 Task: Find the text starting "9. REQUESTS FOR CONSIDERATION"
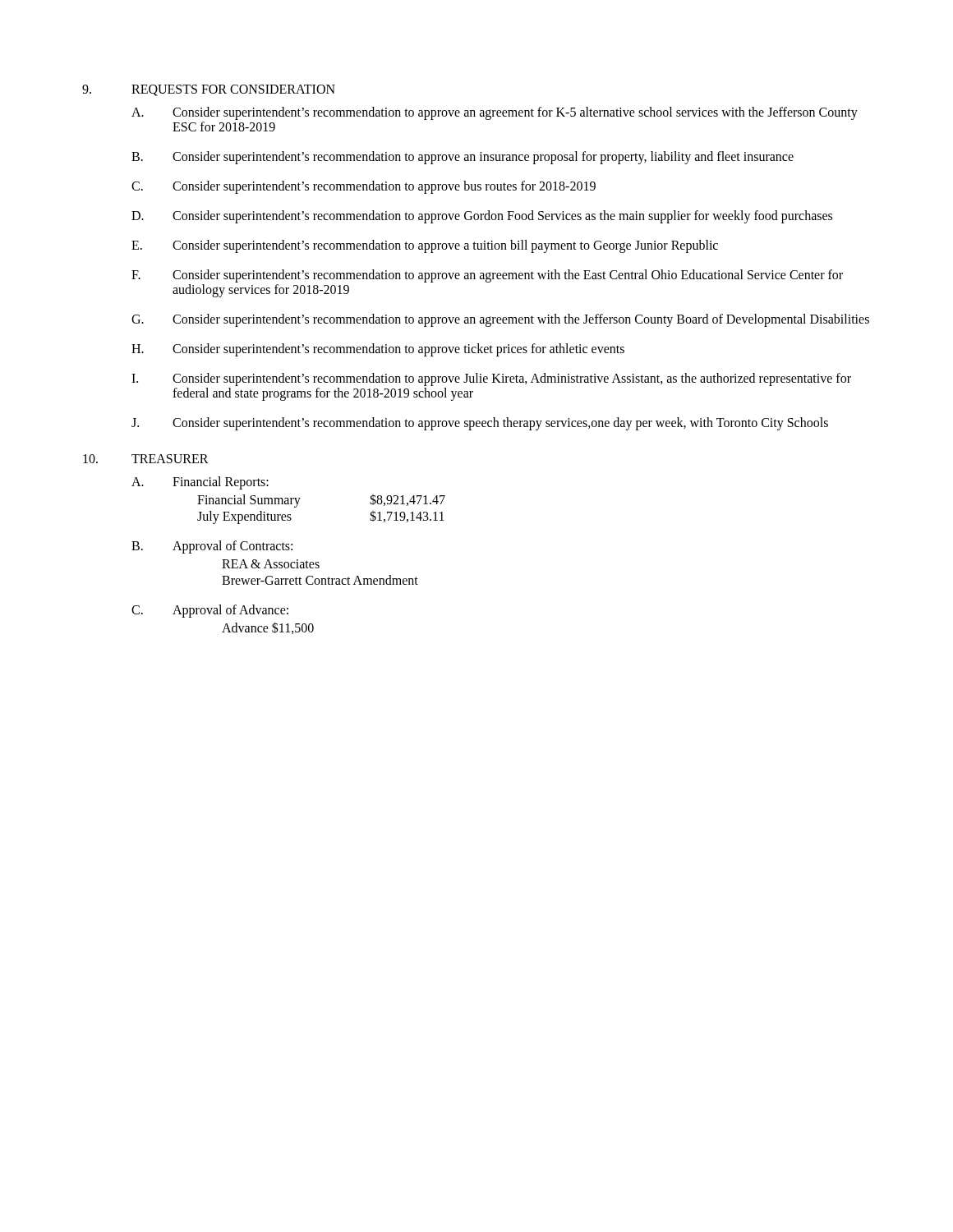pos(209,90)
